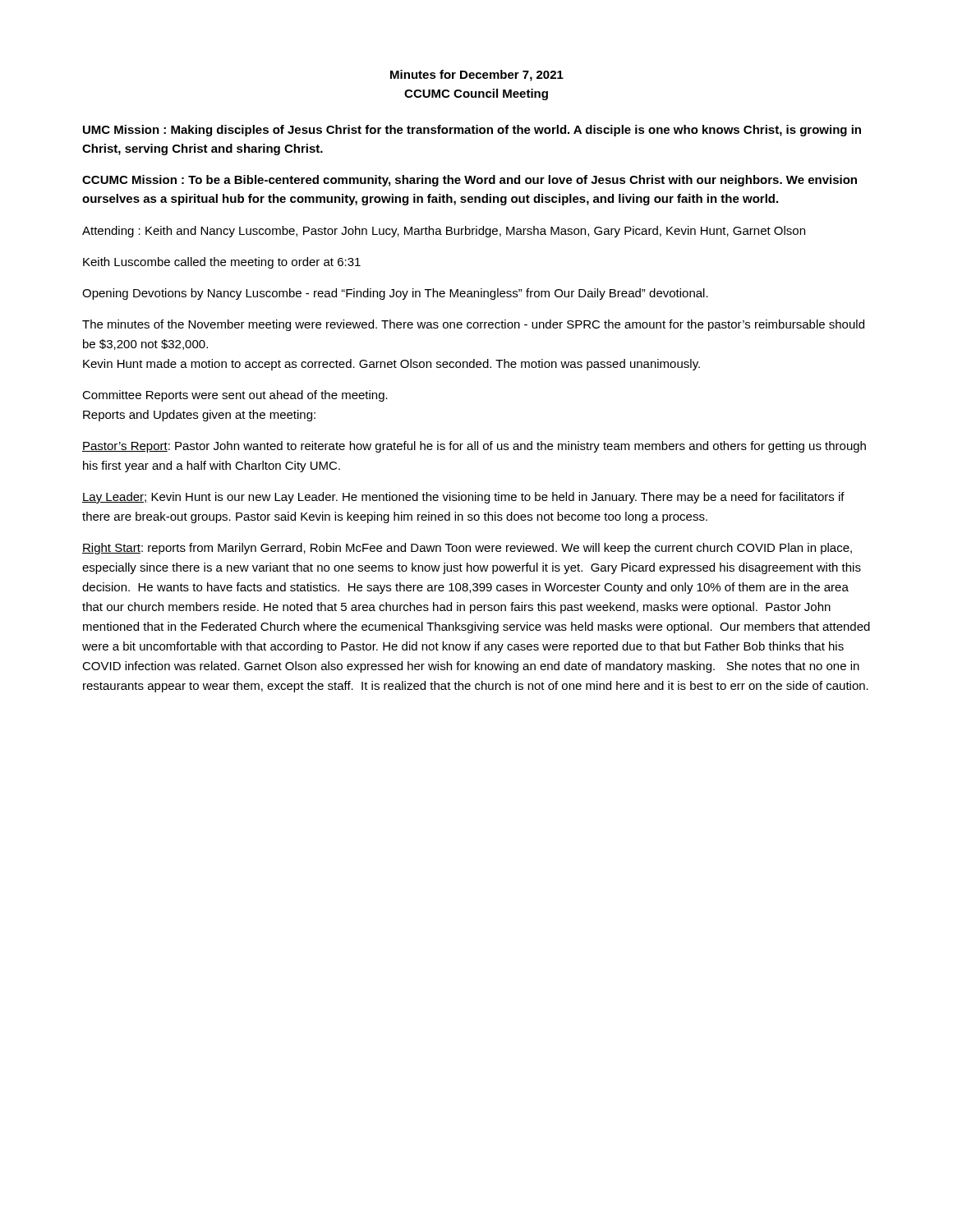
Task: Locate the element starting "Committee Reports were sent"
Action: [x=235, y=405]
